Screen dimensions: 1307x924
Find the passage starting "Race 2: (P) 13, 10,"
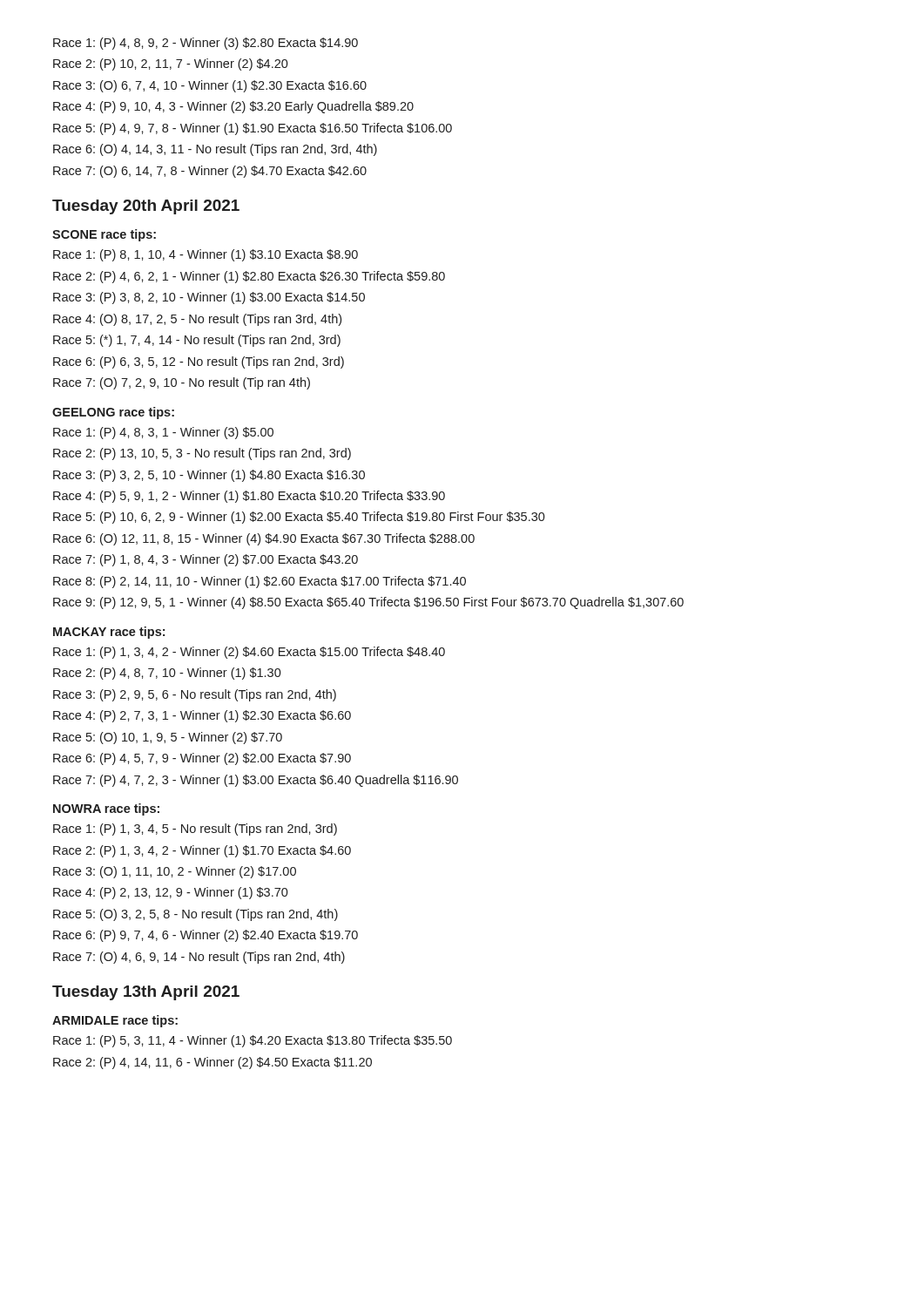coord(202,453)
